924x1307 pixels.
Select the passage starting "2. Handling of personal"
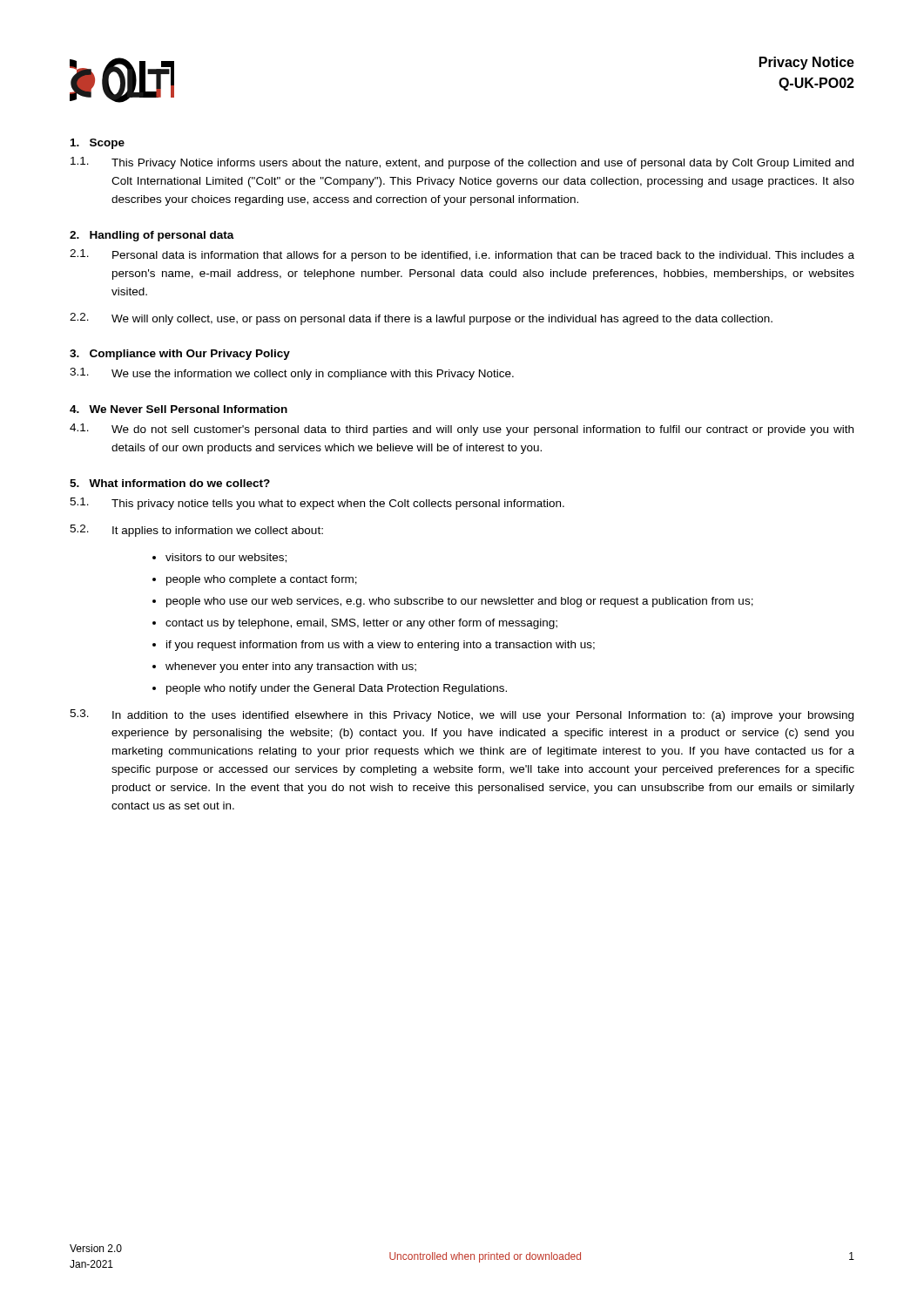click(x=152, y=235)
